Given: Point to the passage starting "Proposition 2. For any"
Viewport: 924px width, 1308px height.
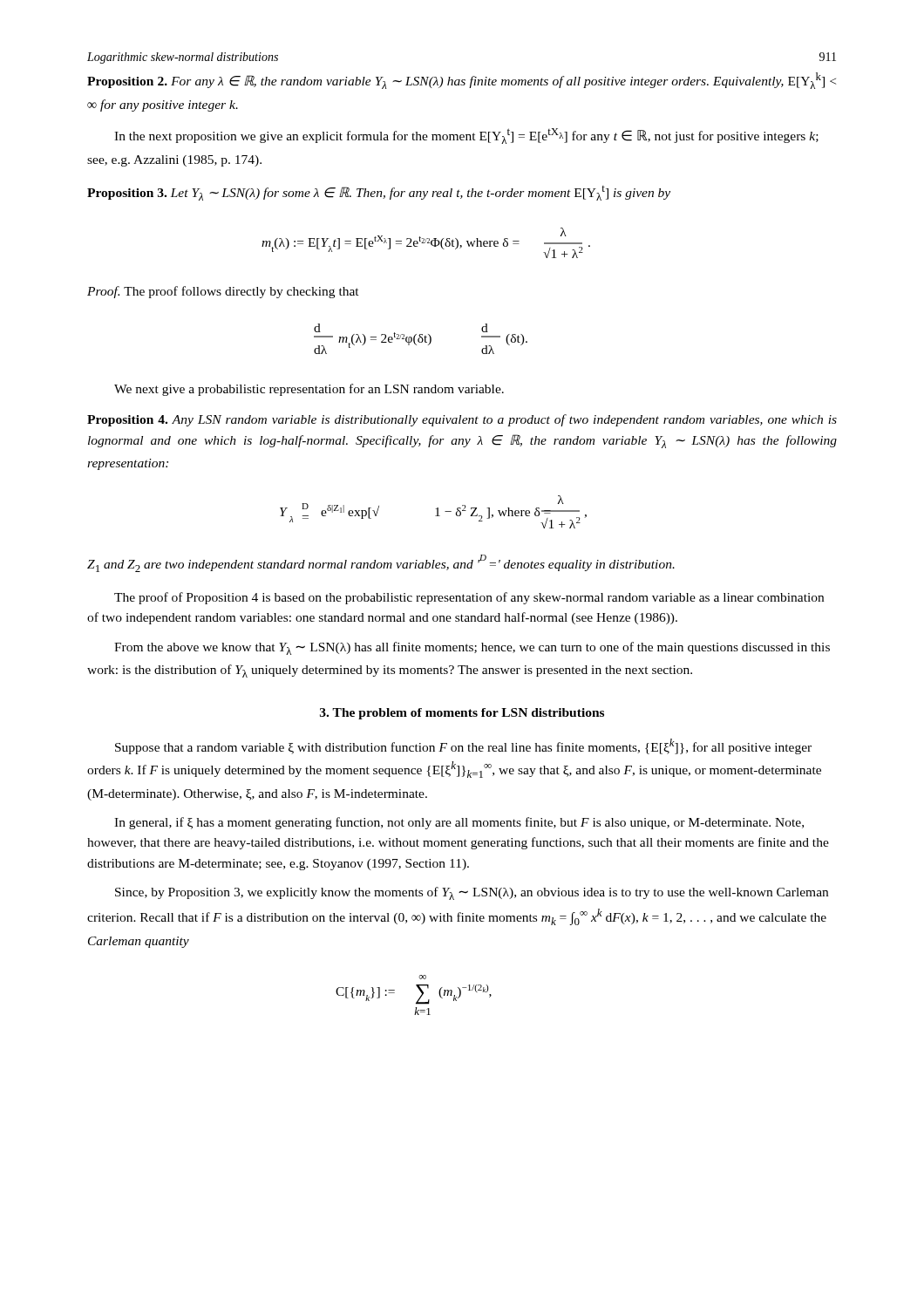Looking at the screenshot, I should (x=462, y=91).
